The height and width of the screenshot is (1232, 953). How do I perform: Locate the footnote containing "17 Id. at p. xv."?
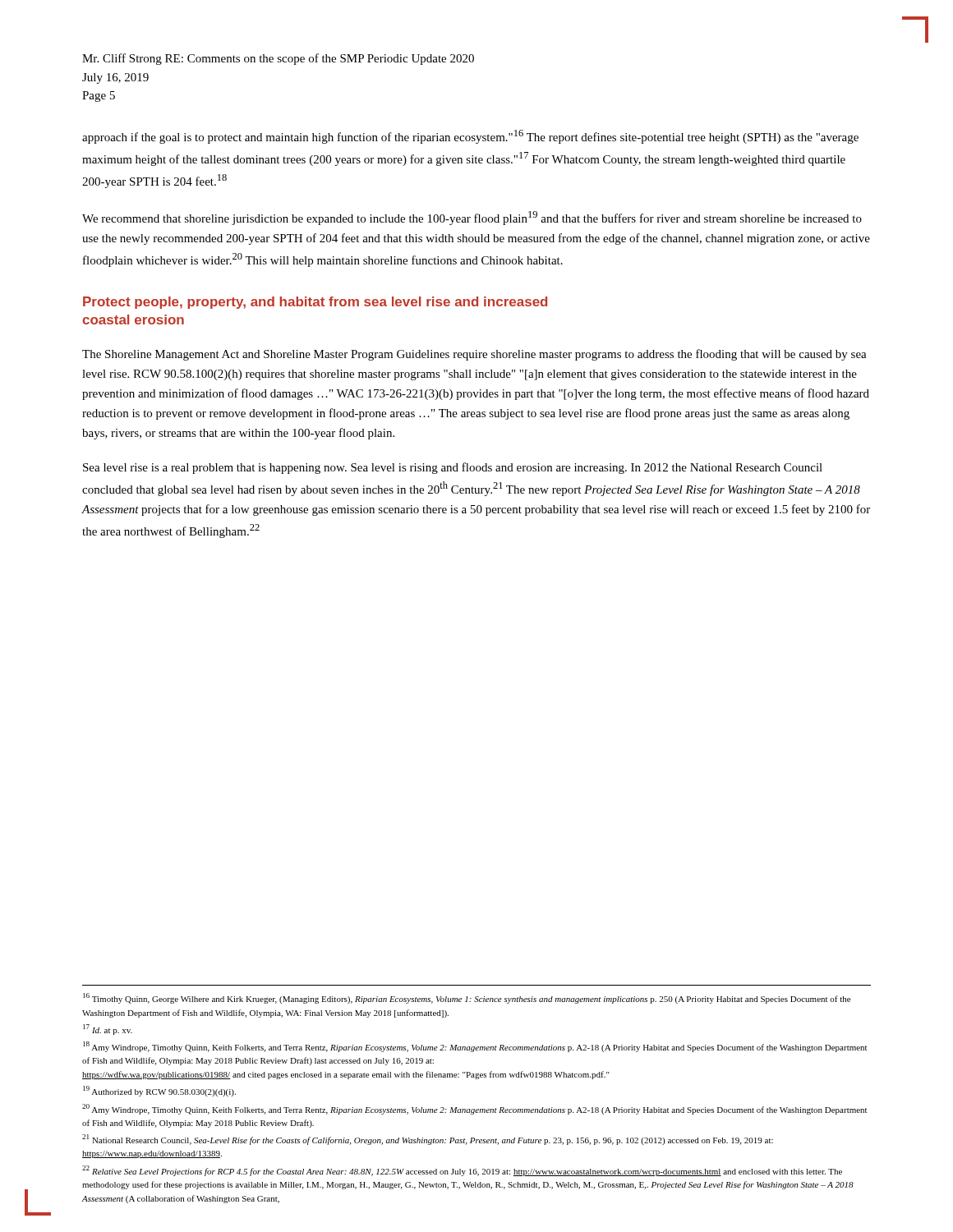click(x=107, y=1029)
